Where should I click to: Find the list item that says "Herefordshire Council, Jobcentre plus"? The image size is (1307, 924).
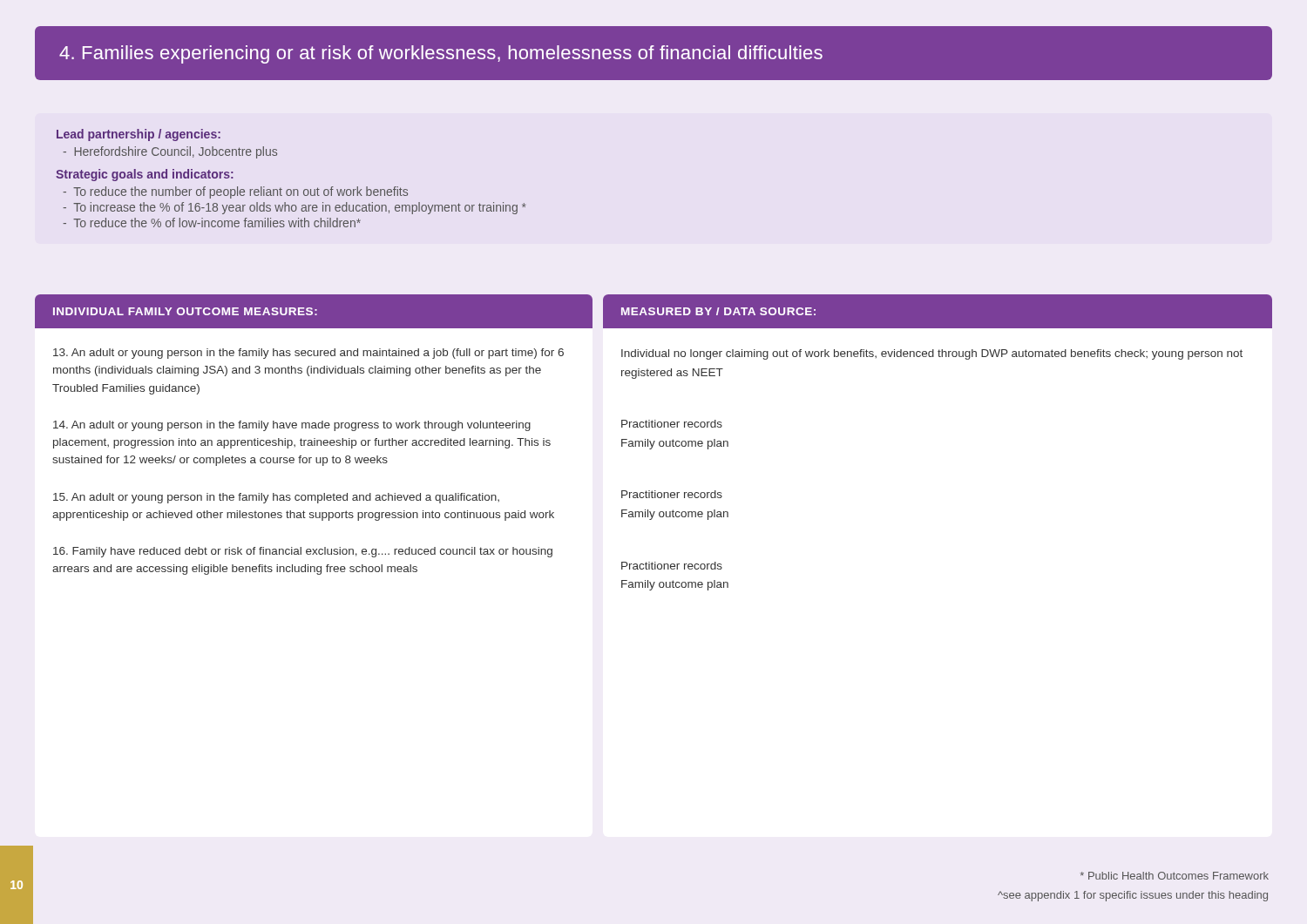click(x=170, y=152)
